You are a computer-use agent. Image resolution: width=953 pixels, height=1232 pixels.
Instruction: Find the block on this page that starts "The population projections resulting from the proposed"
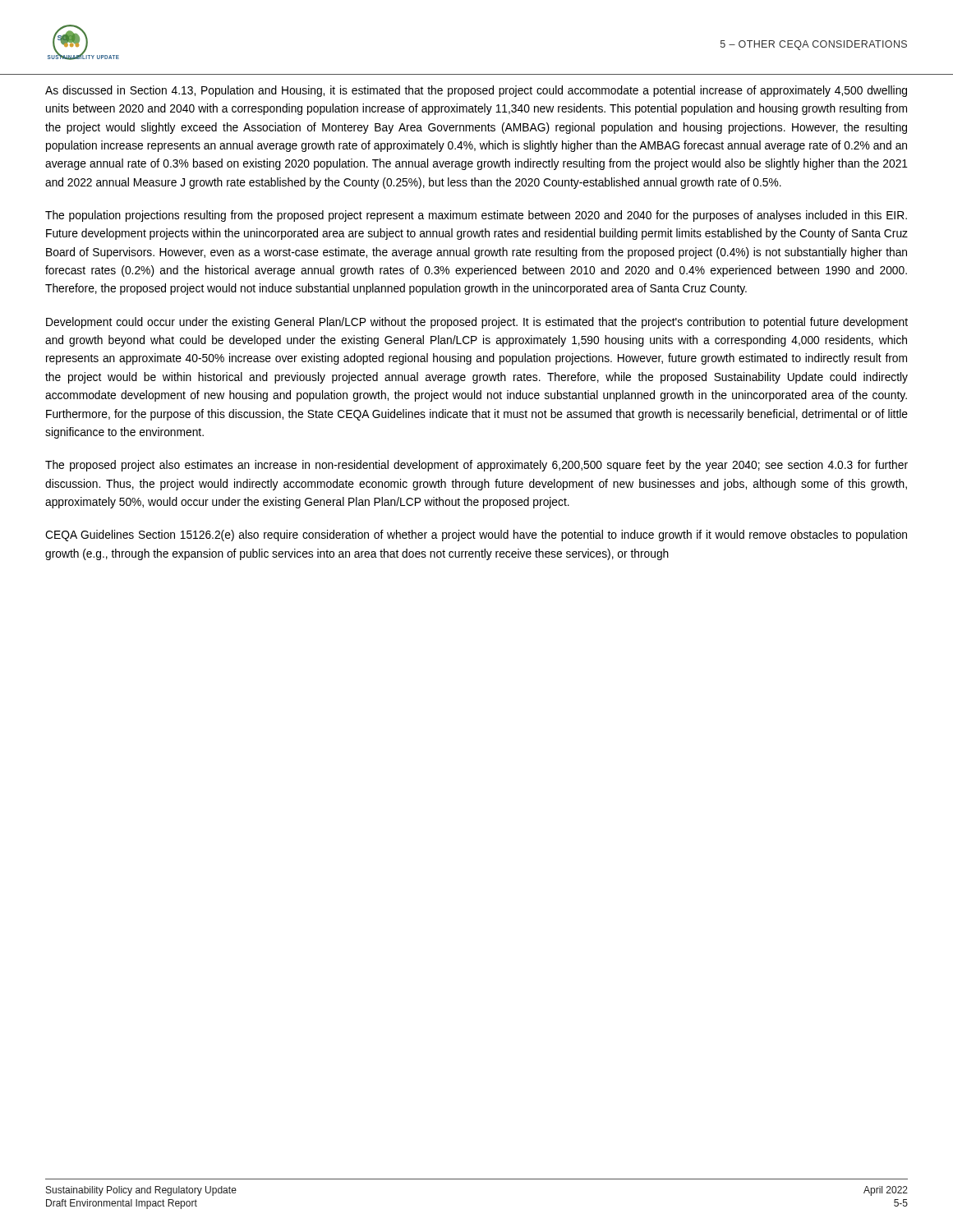(x=476, y=252)
